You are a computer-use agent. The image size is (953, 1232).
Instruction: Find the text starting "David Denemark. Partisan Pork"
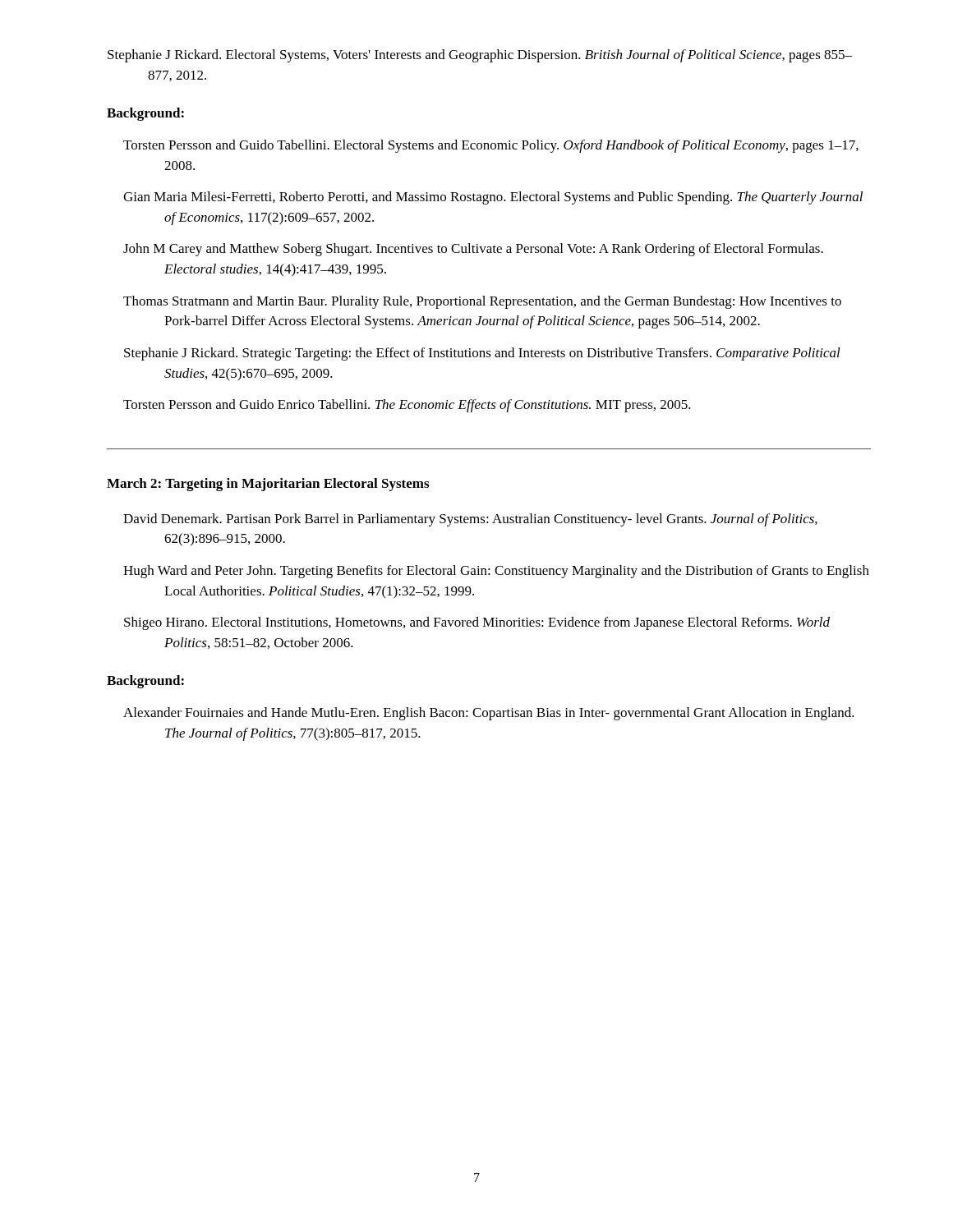click(x=471, y=528)
